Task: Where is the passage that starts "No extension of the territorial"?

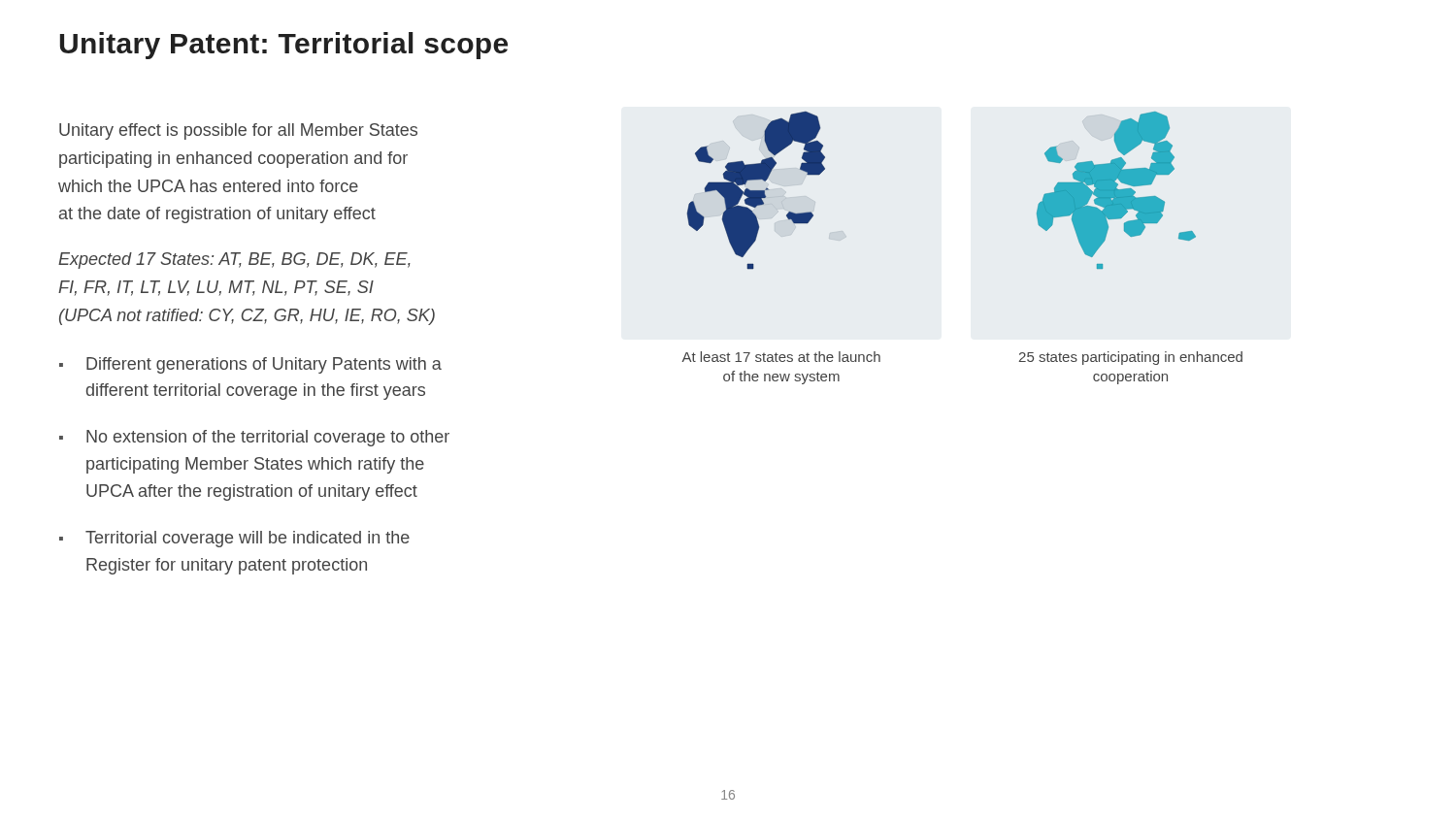Action: pos(268,464)
